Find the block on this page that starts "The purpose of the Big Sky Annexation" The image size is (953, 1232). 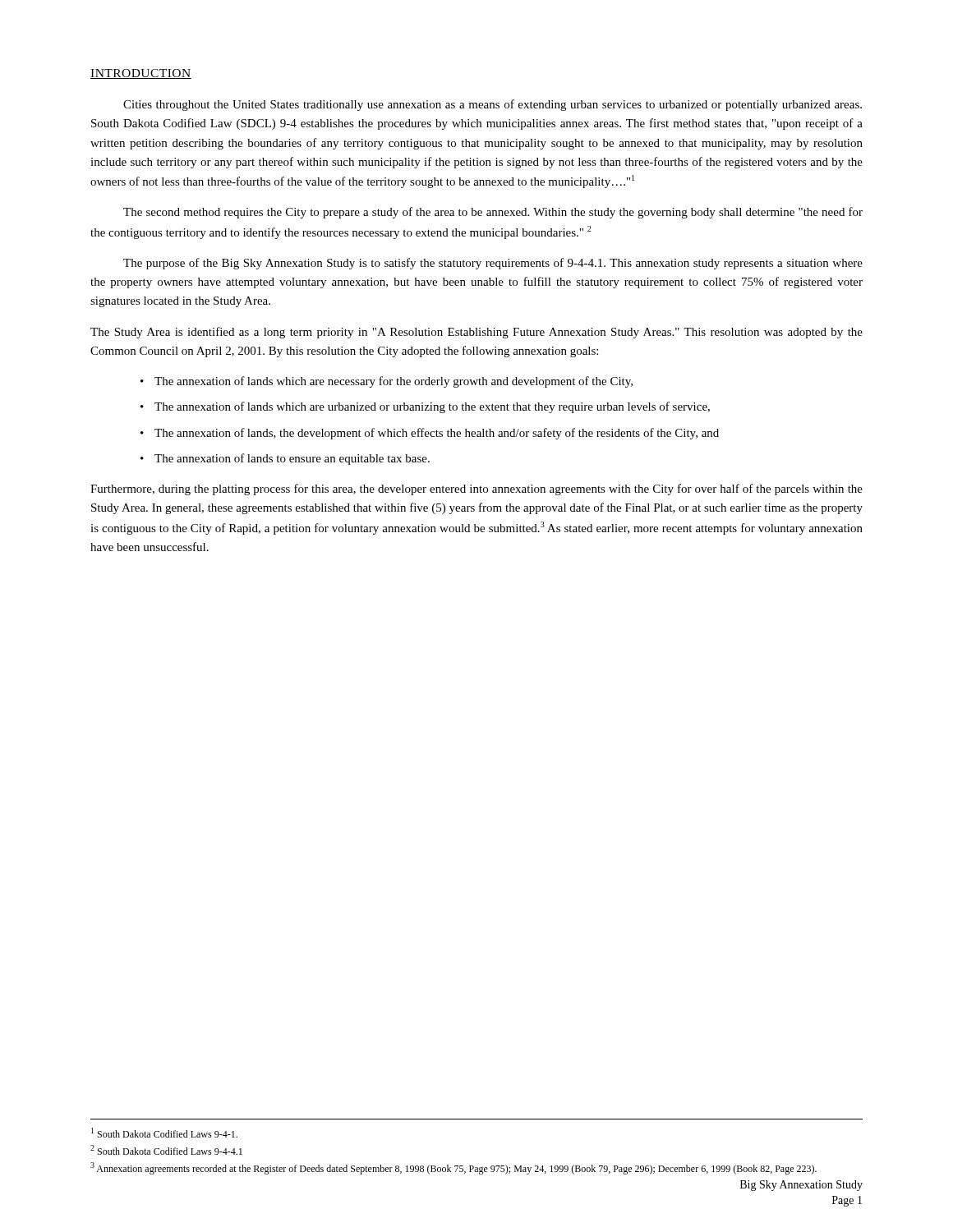point(476,282)
